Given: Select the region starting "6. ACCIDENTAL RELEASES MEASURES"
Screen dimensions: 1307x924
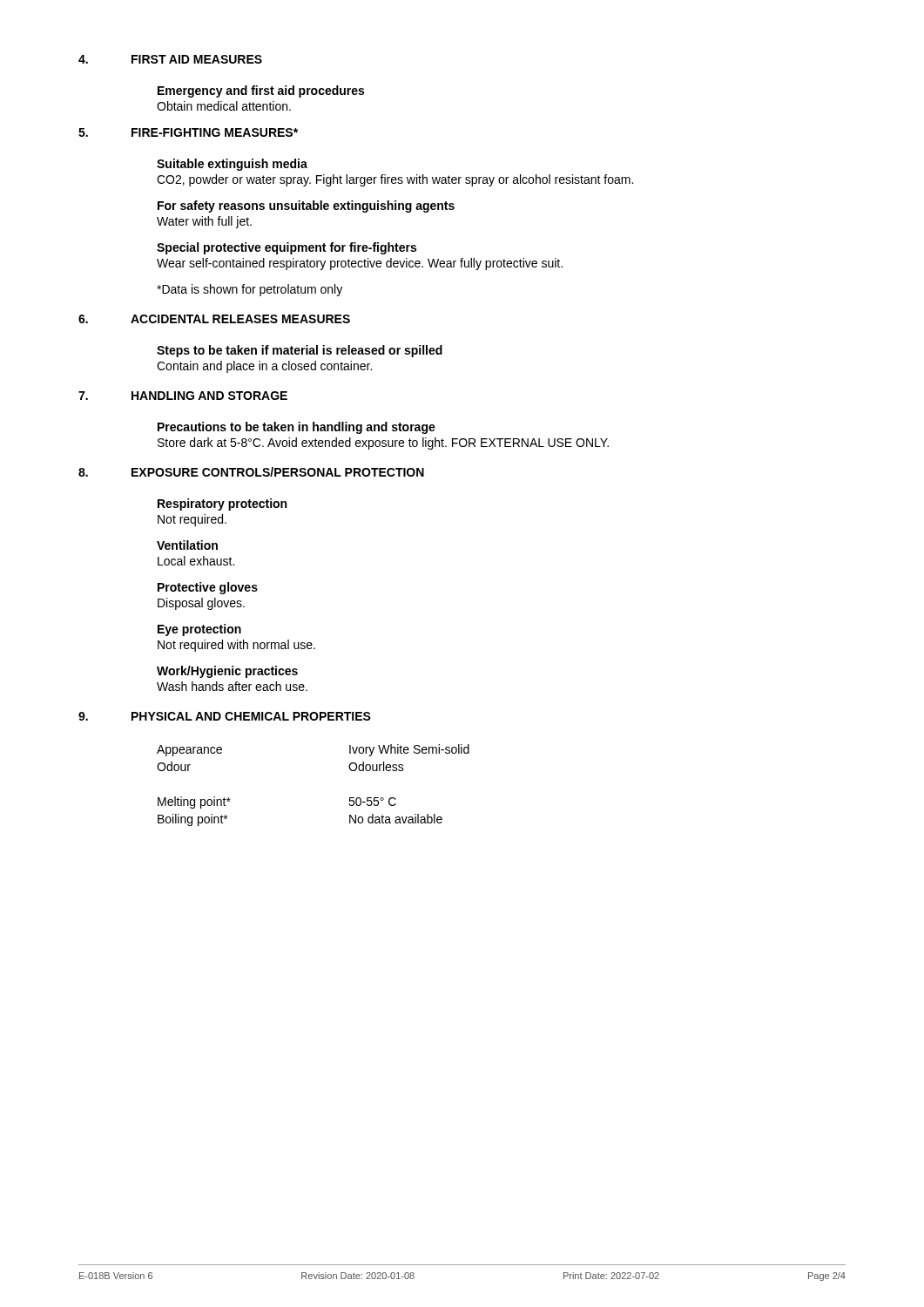Looking at the screenshot, I should point(214,319).
